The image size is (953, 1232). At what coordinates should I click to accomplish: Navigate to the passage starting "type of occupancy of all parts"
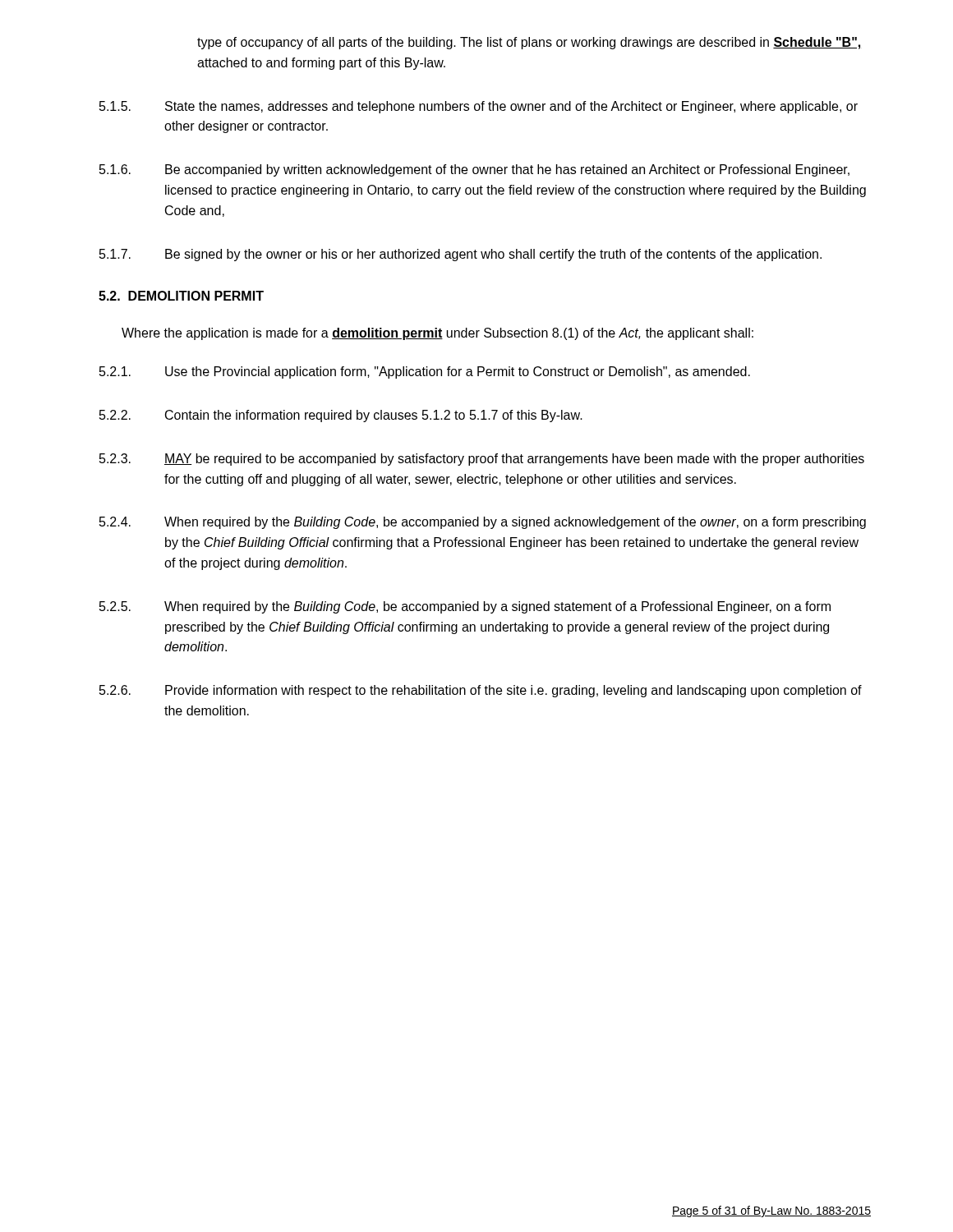point(529,52)
